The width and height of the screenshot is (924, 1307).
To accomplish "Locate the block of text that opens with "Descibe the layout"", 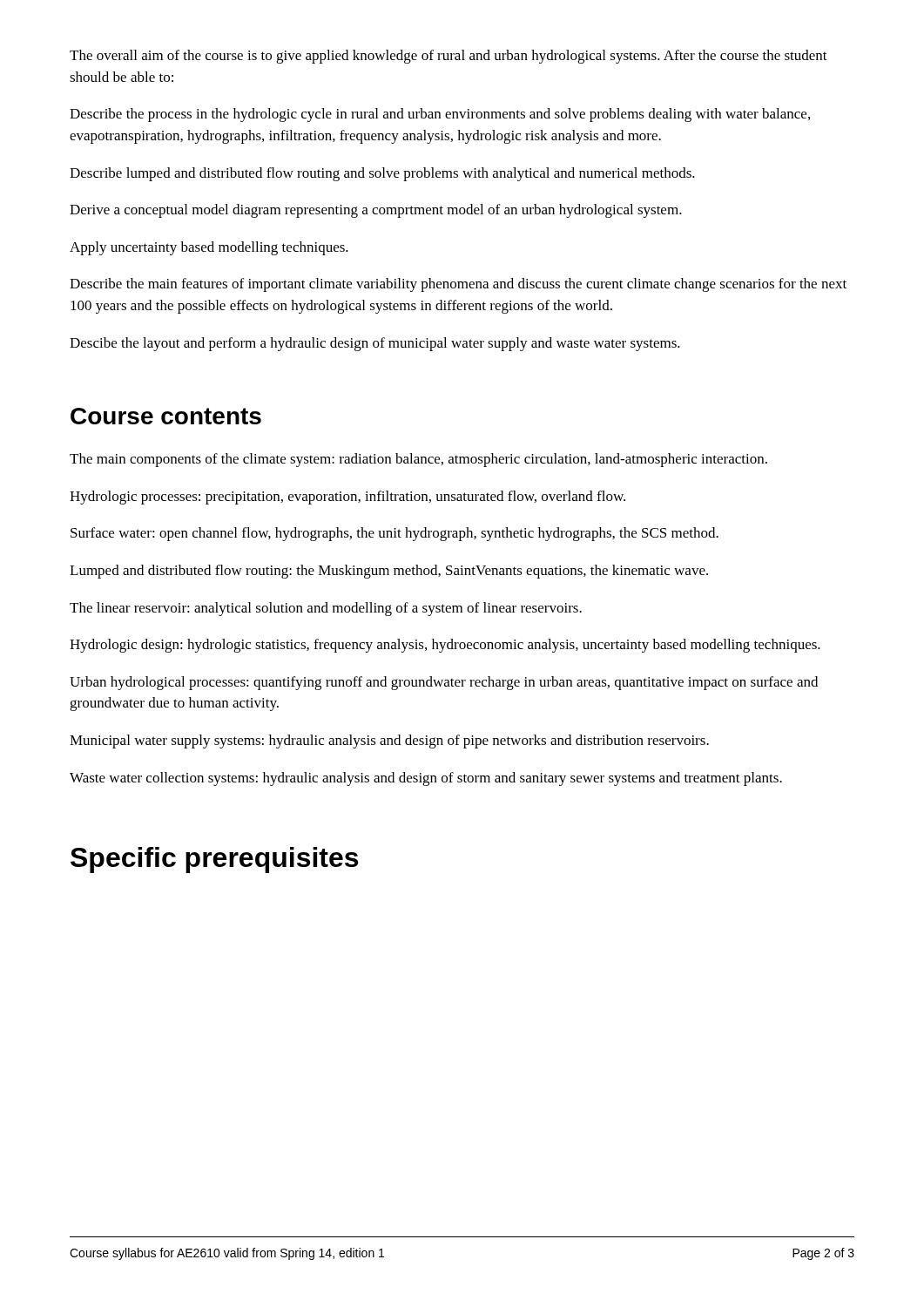I will pyautogui.click(x=375, y=343).
